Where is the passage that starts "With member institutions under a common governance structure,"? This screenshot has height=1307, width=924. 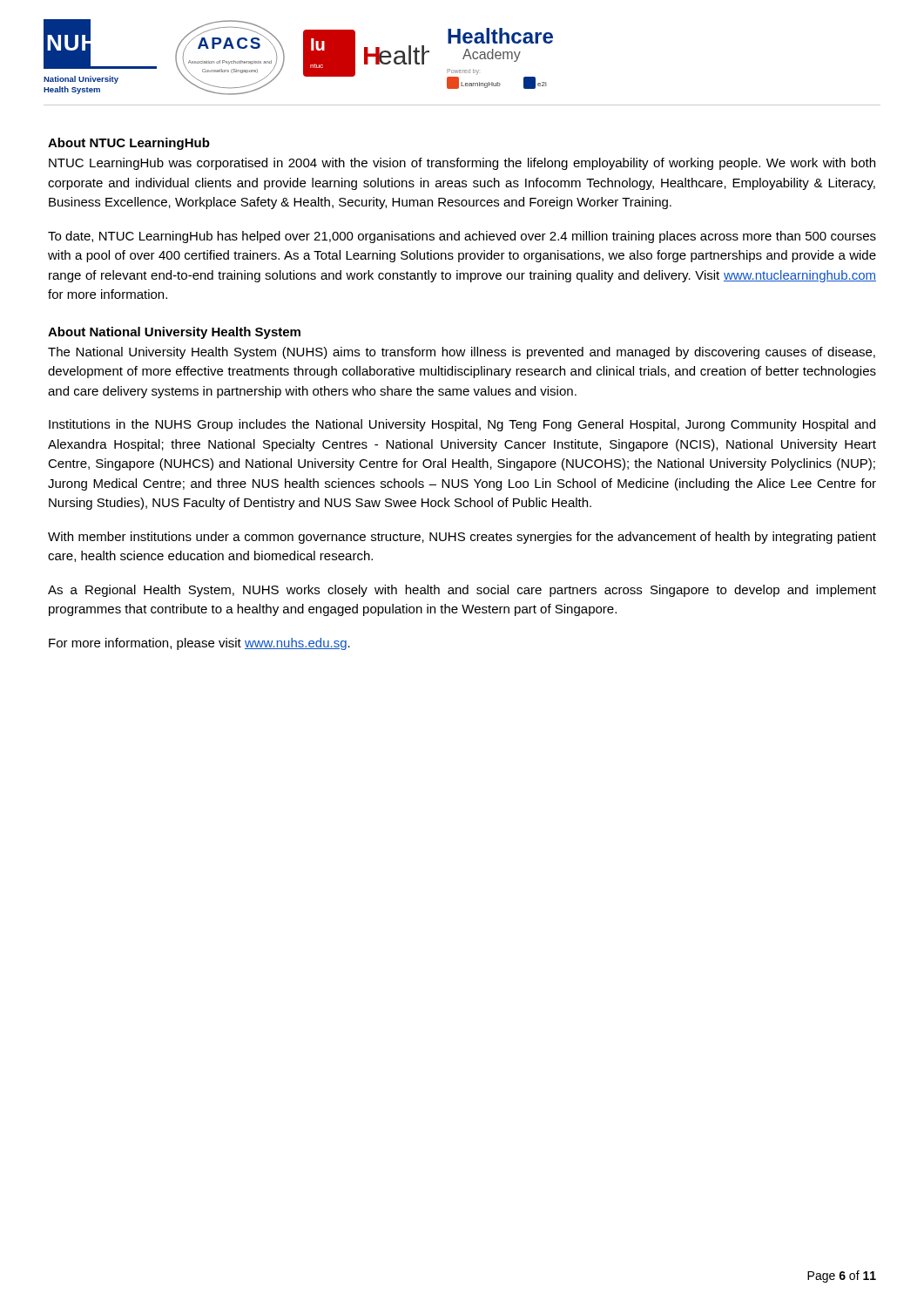click(462, 546)
